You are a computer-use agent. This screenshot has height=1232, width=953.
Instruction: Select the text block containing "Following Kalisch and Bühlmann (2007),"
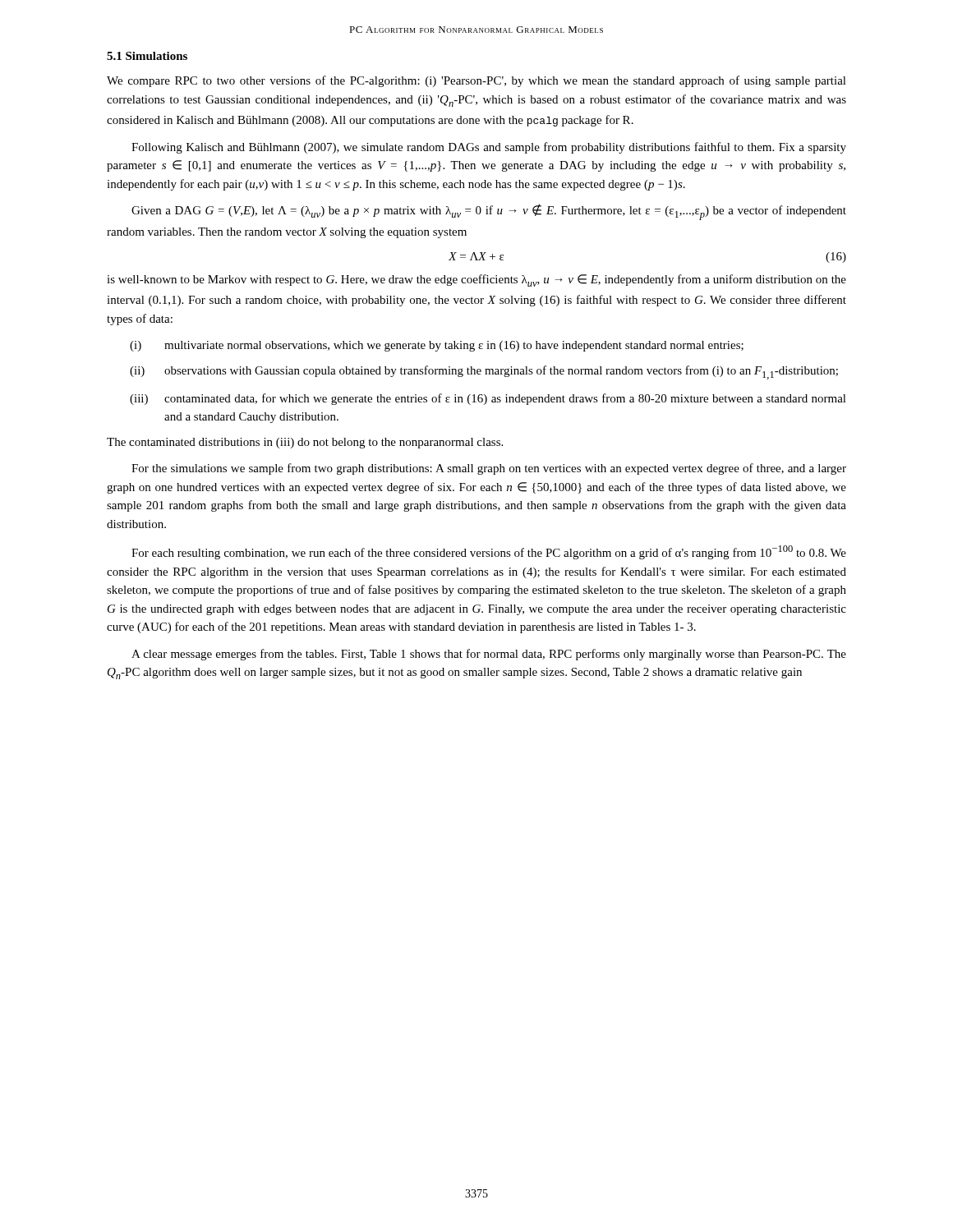coord(476,165)
